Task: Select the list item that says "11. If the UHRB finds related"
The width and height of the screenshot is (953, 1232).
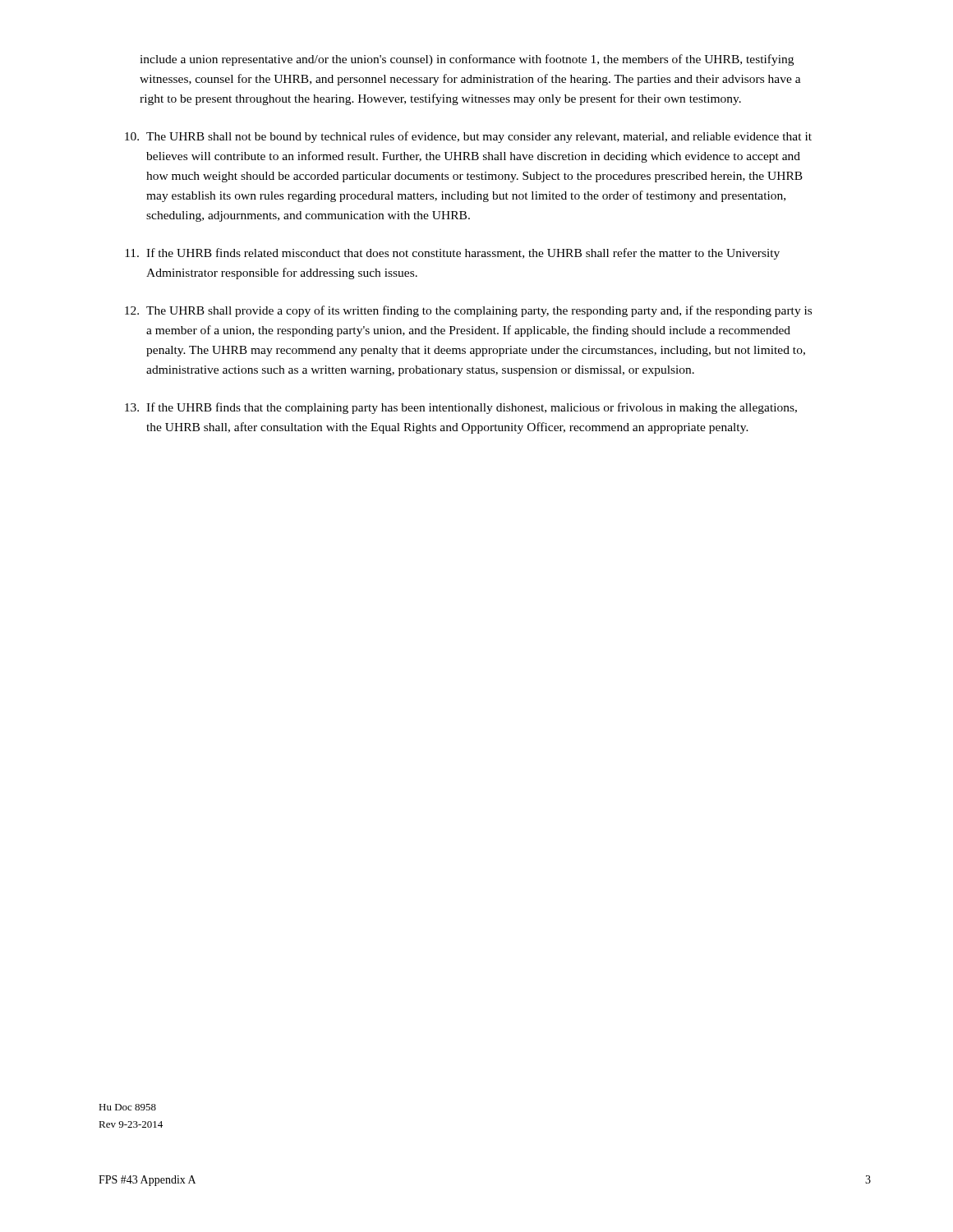Action: [456, 263]
